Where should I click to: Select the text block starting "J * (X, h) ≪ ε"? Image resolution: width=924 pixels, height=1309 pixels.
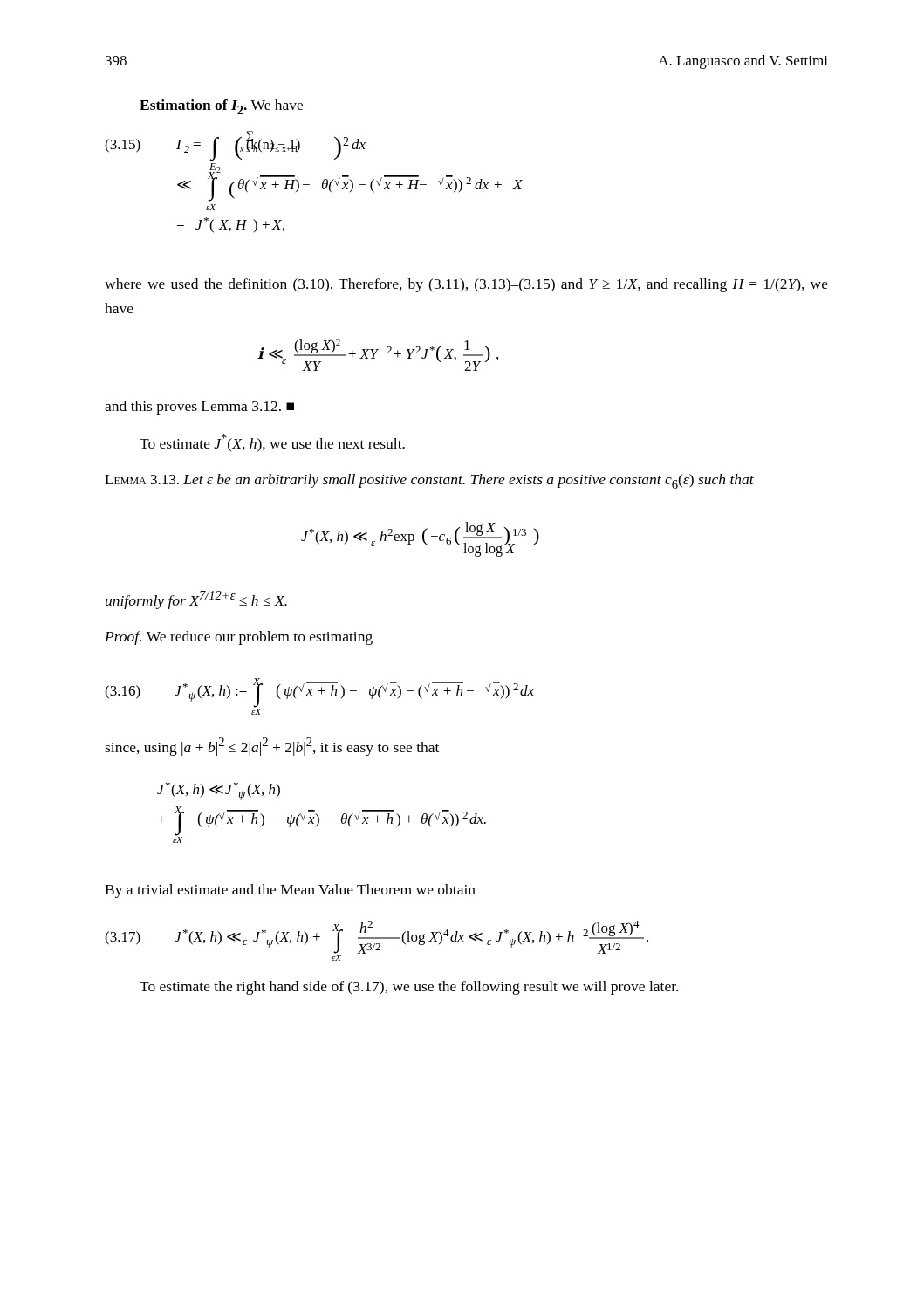point(466,537)
